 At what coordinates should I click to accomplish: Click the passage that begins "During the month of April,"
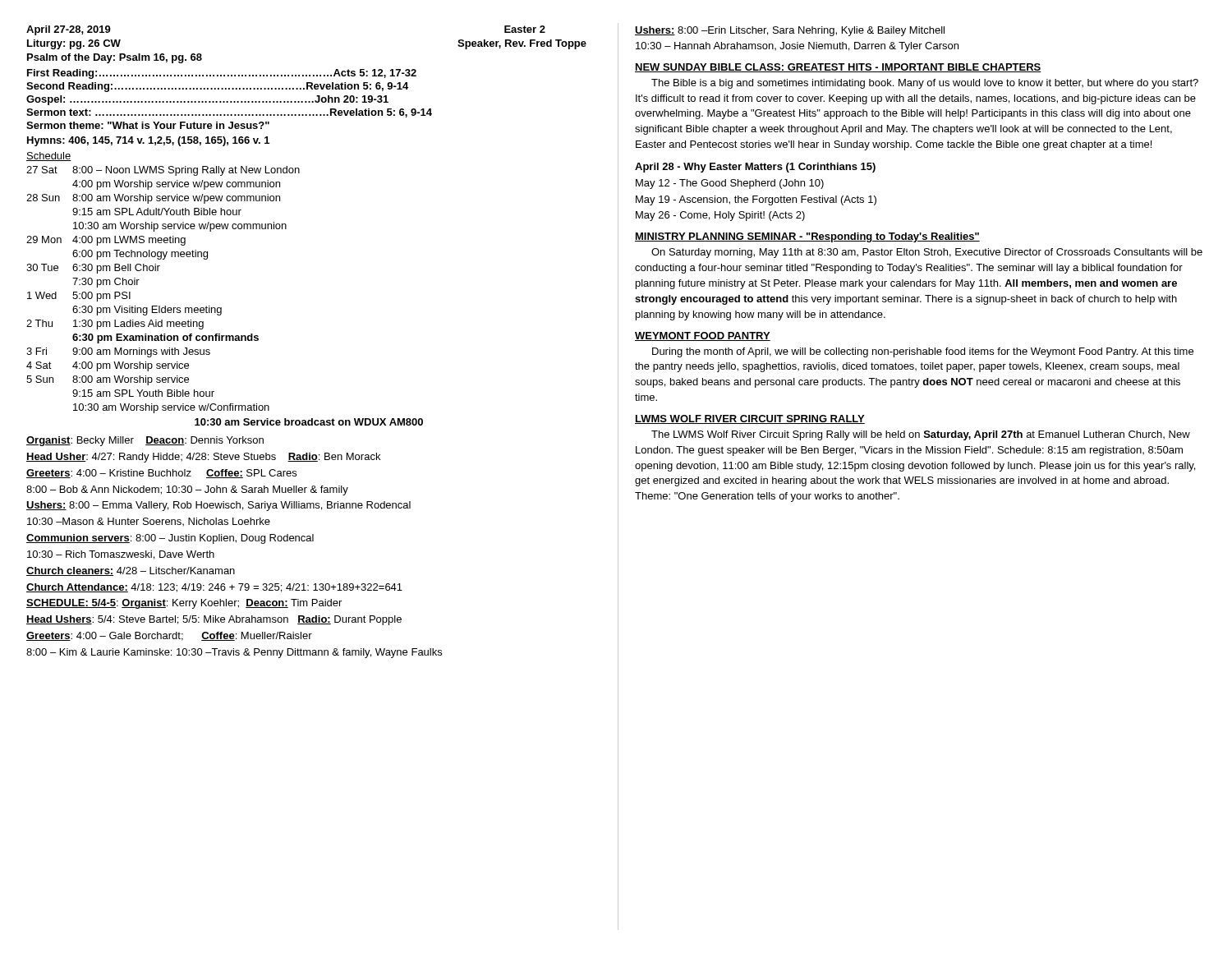click(x=920, y=375)
